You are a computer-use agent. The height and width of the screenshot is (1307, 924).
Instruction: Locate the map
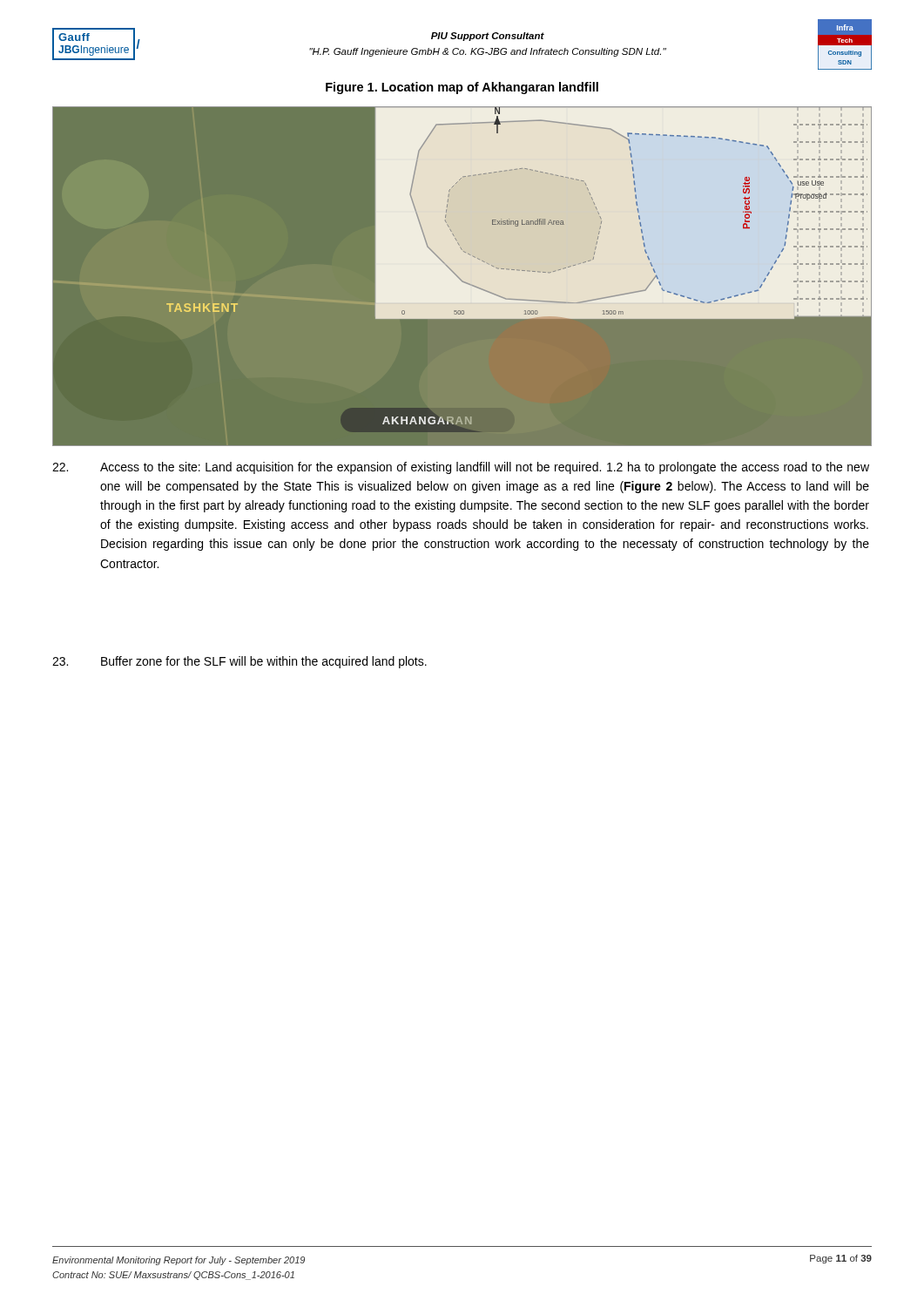[462, 276]
